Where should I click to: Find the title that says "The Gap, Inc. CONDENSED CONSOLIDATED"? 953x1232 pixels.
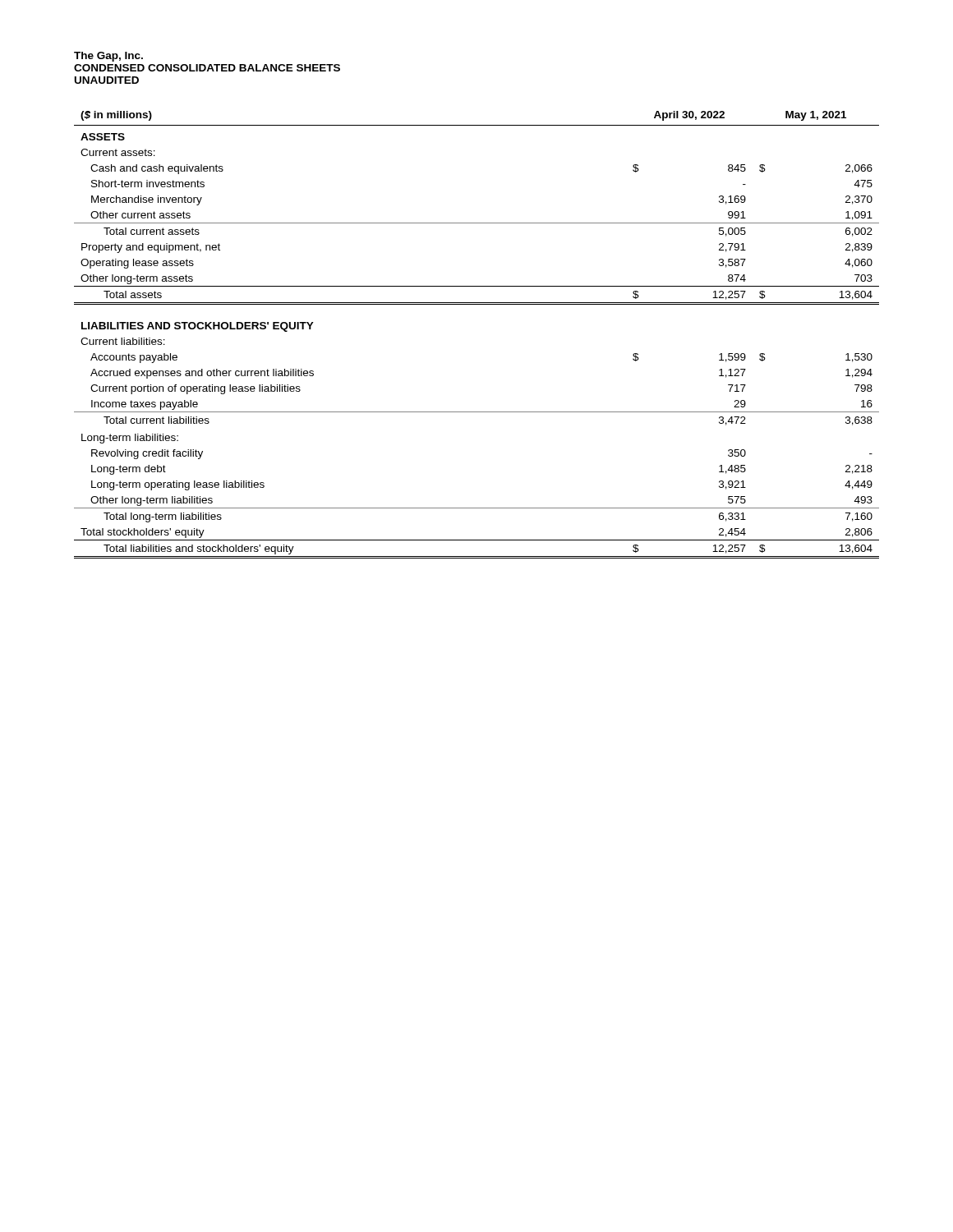[x=108, y=57]
